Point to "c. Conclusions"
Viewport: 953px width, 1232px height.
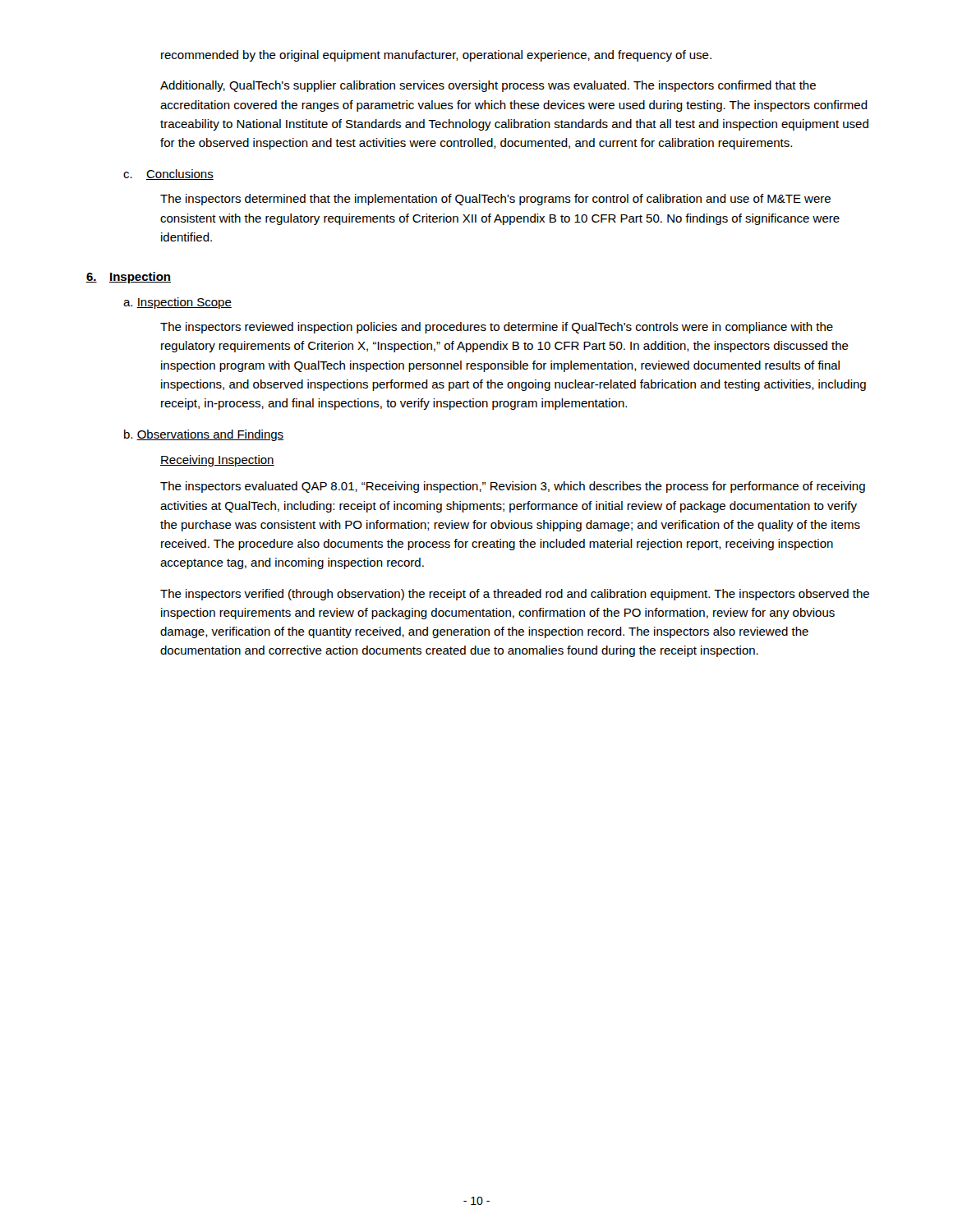click(168, 174)
